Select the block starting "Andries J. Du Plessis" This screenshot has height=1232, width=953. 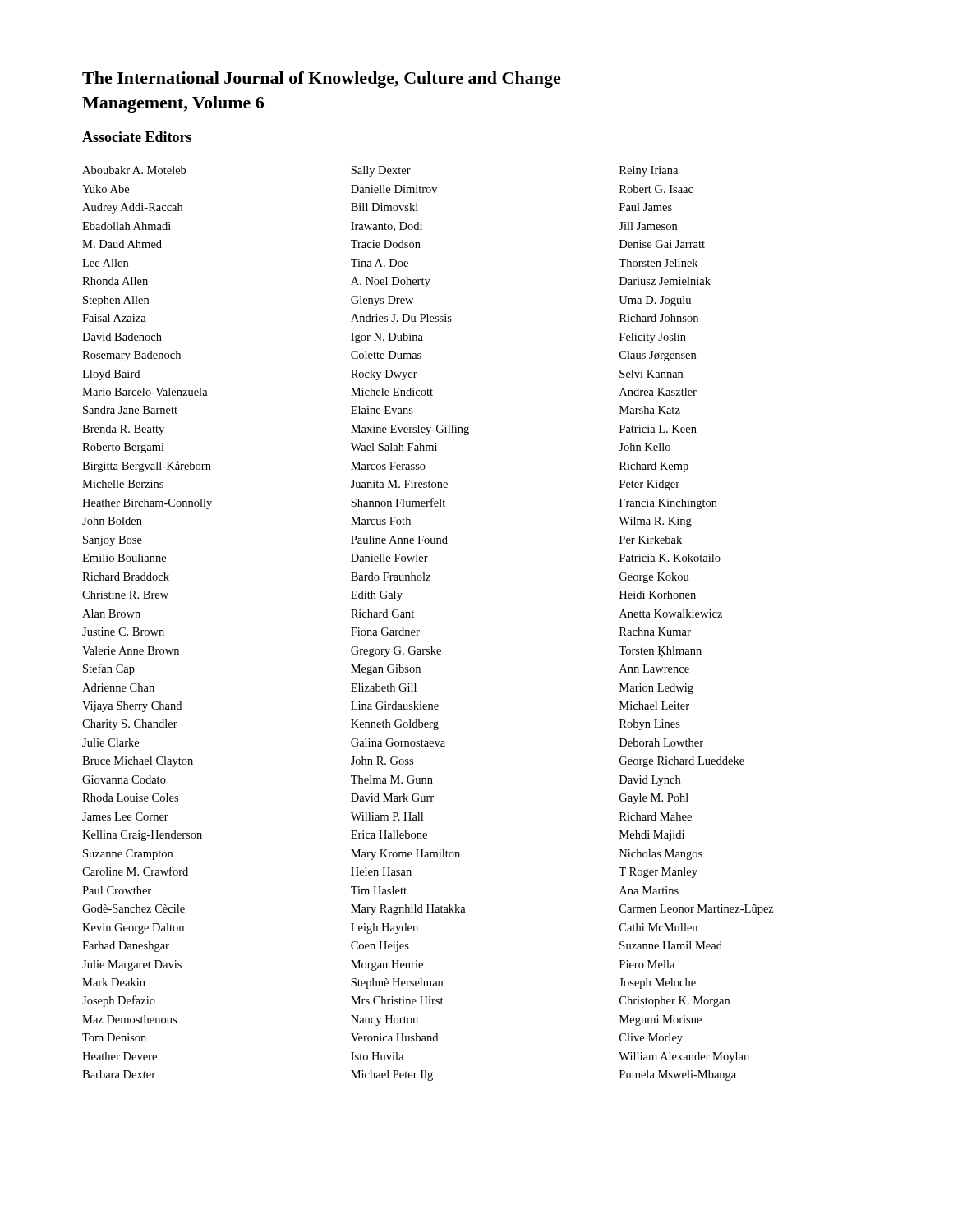401,318
